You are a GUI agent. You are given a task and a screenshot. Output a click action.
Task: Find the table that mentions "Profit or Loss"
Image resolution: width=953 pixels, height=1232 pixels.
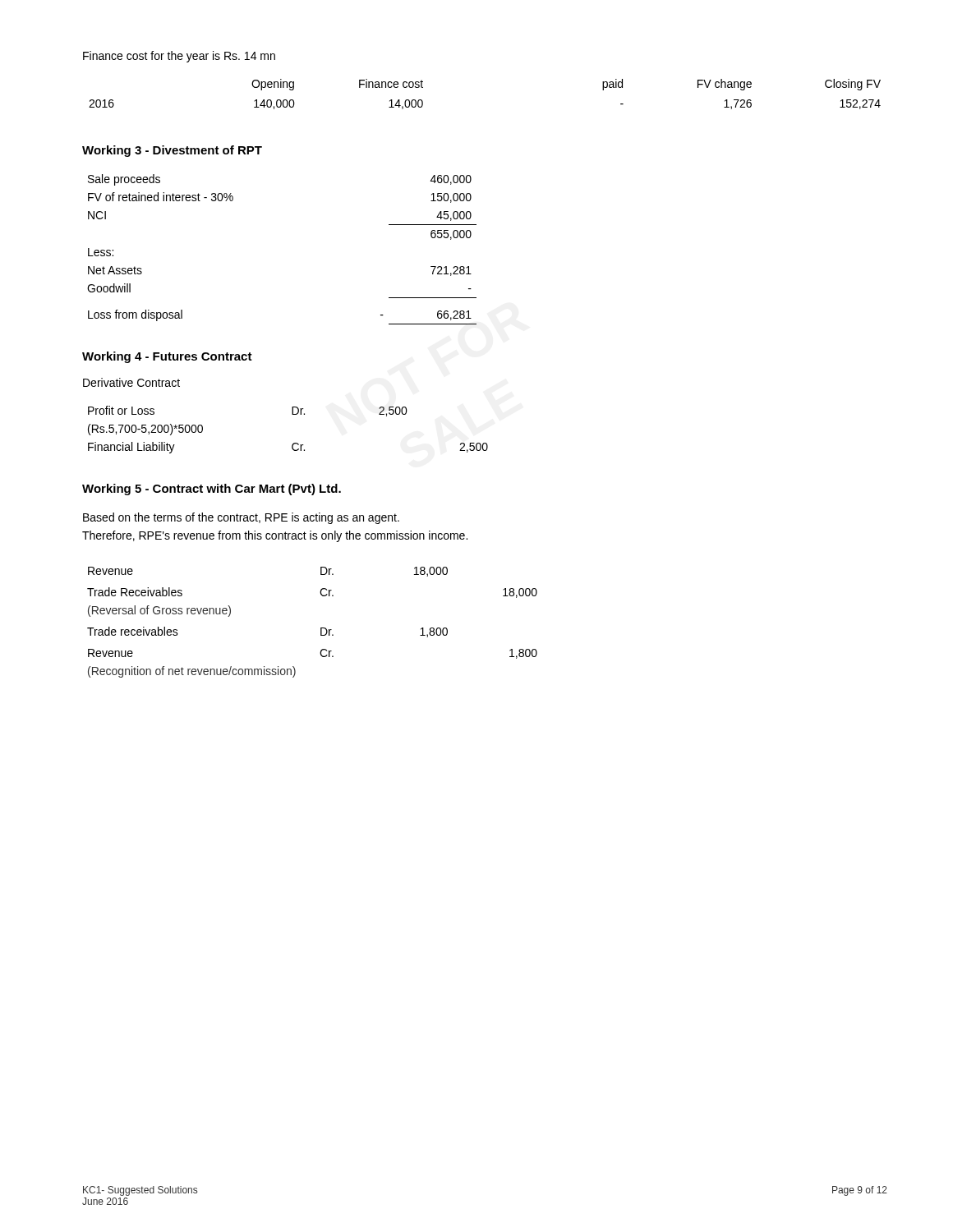coord(485,428)
